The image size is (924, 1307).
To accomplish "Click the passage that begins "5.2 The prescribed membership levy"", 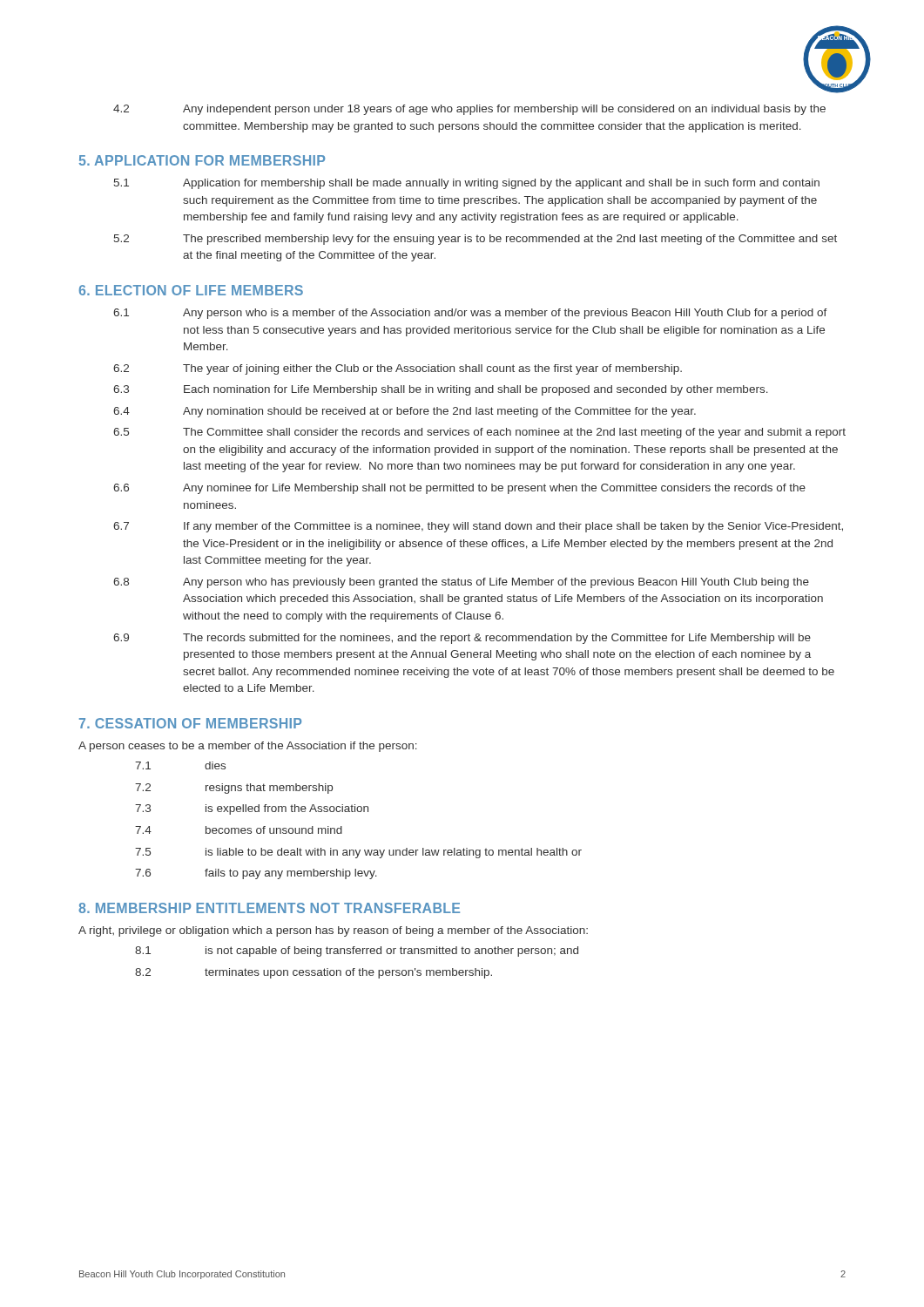I will (462, 247).
